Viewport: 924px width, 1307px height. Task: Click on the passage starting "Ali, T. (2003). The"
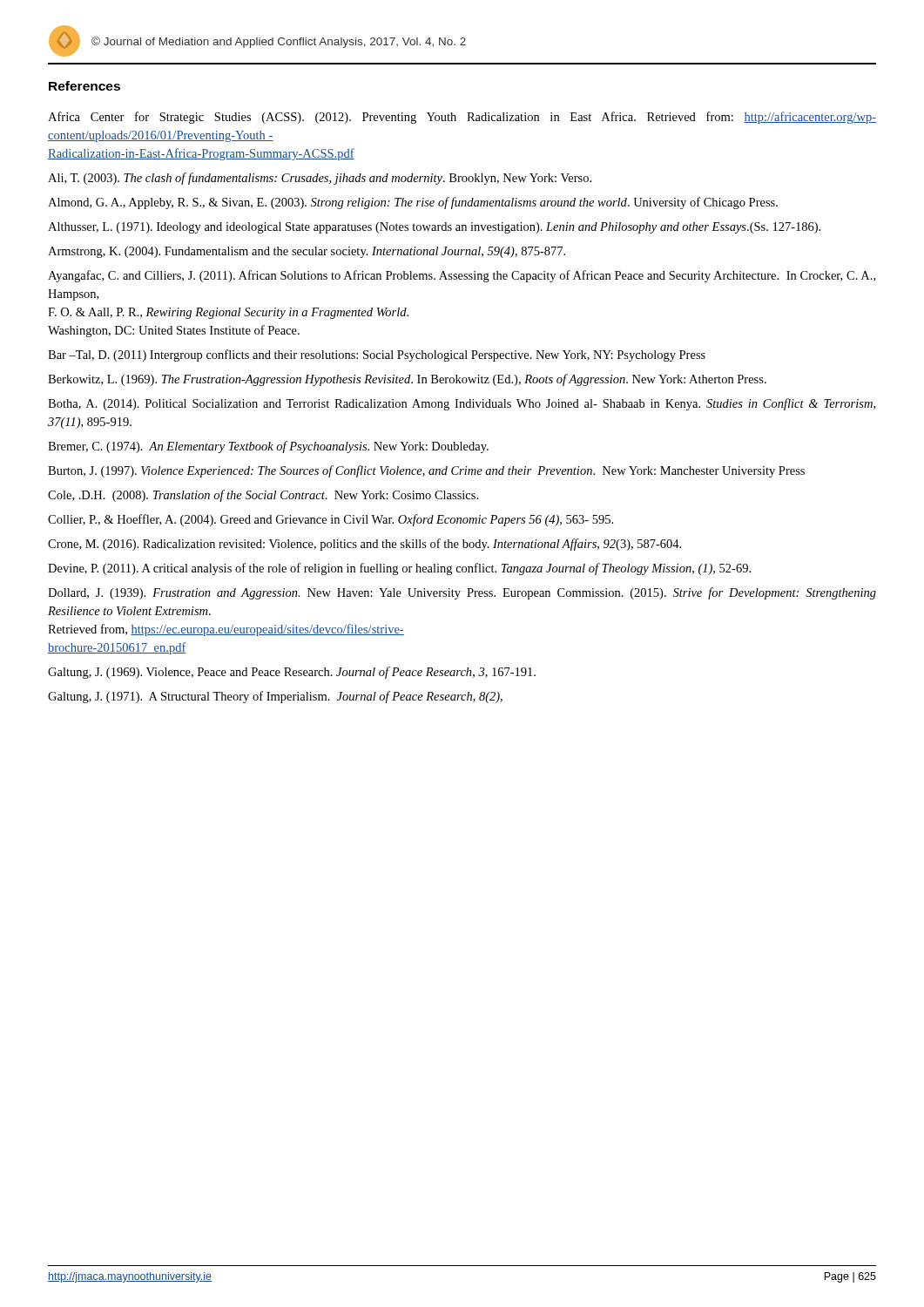pos(320,178)
